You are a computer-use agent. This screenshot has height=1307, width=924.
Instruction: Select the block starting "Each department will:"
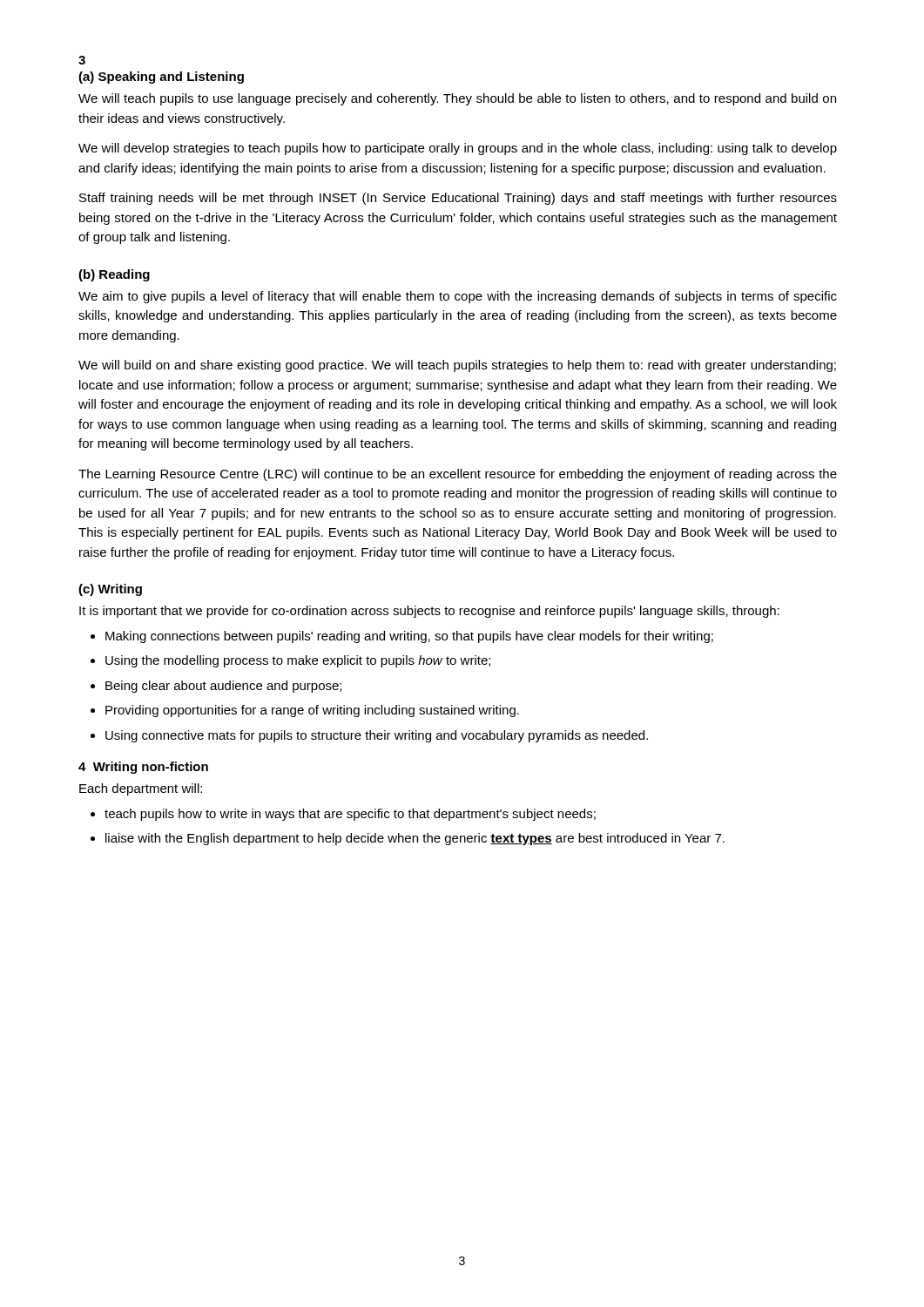141,789
